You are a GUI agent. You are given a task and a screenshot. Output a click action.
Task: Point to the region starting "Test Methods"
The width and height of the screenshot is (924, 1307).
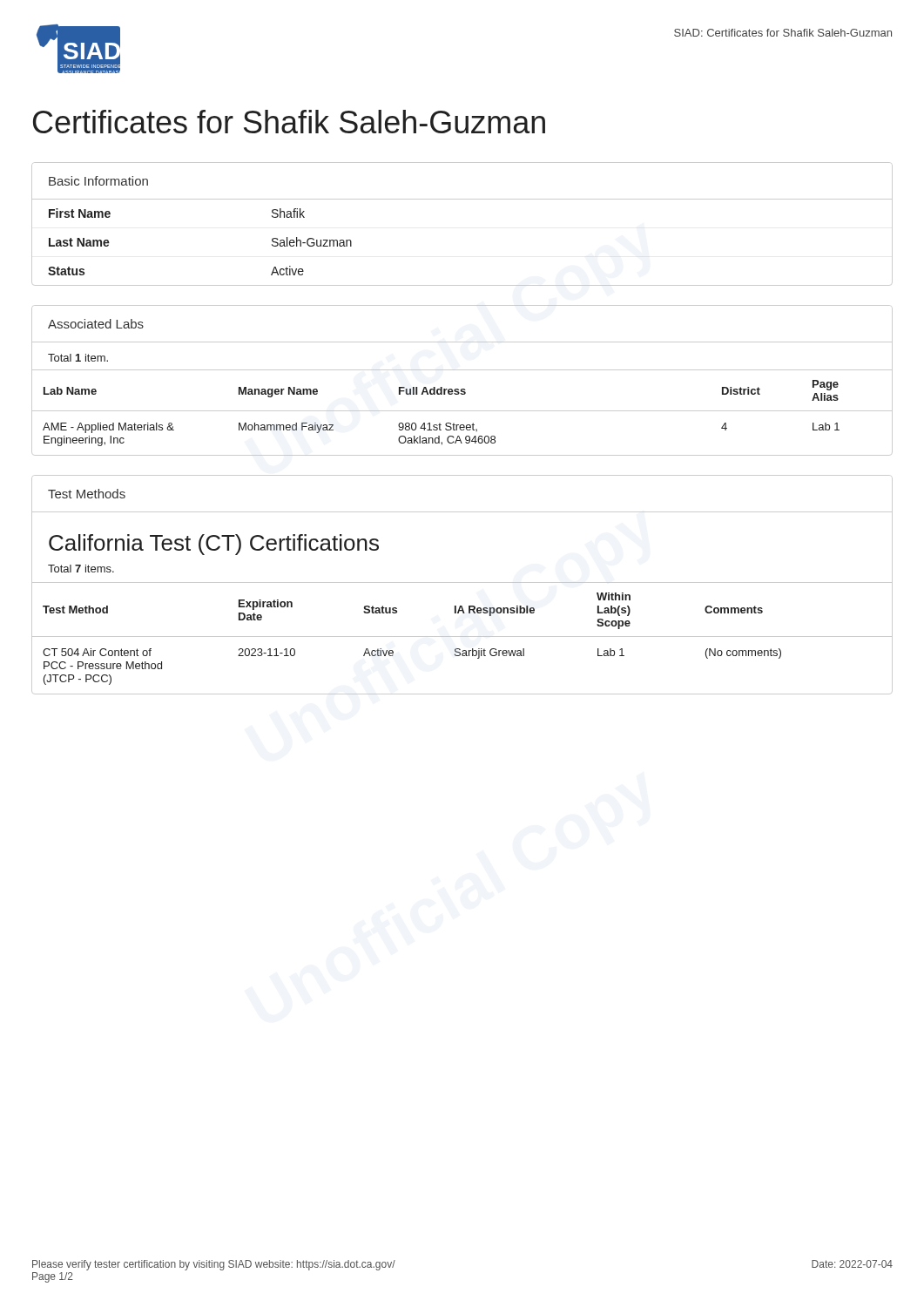pyautogui.click(x=87, y=494)
